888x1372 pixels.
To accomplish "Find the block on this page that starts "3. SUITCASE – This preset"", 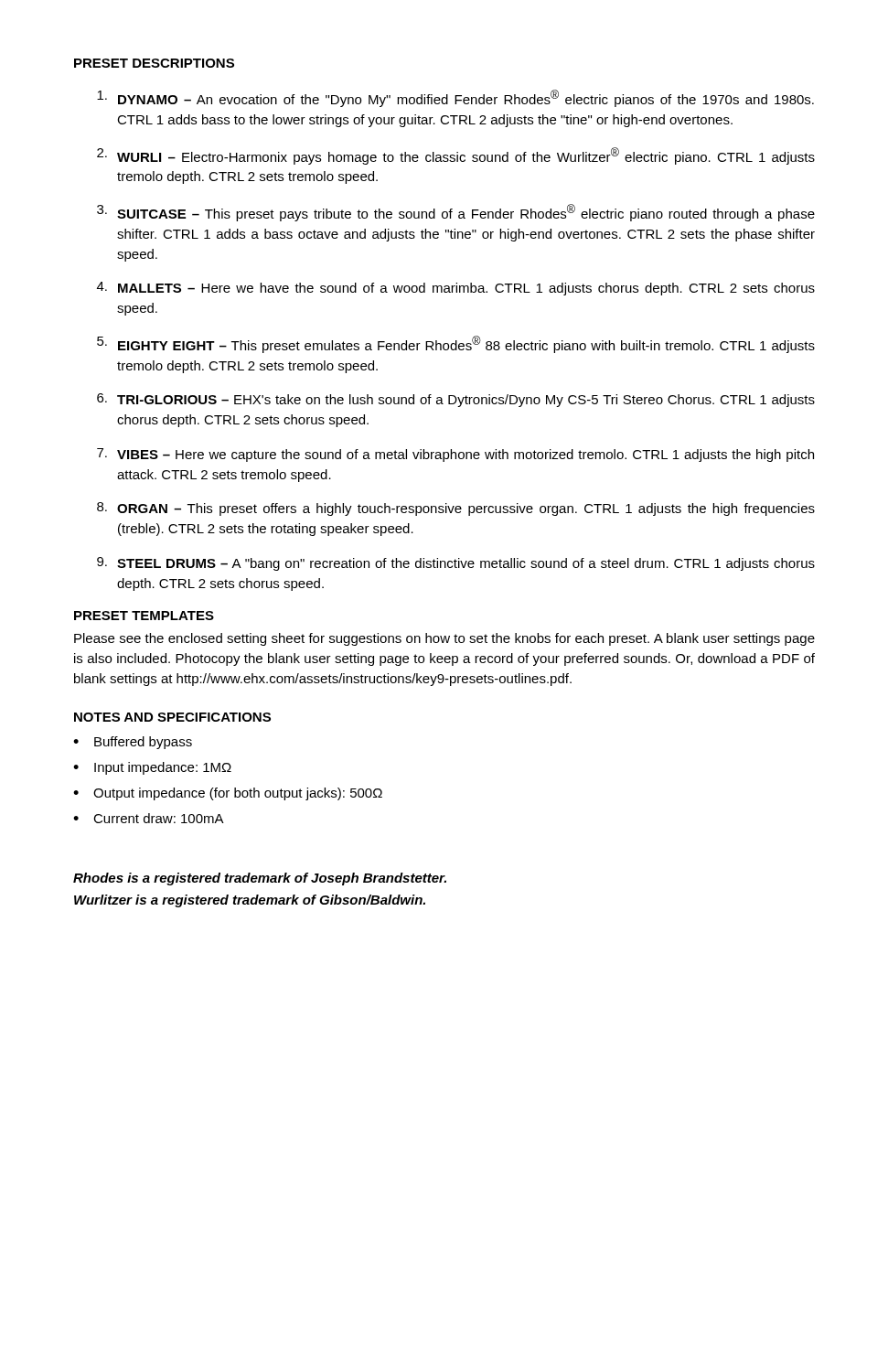I will point(444,232).
